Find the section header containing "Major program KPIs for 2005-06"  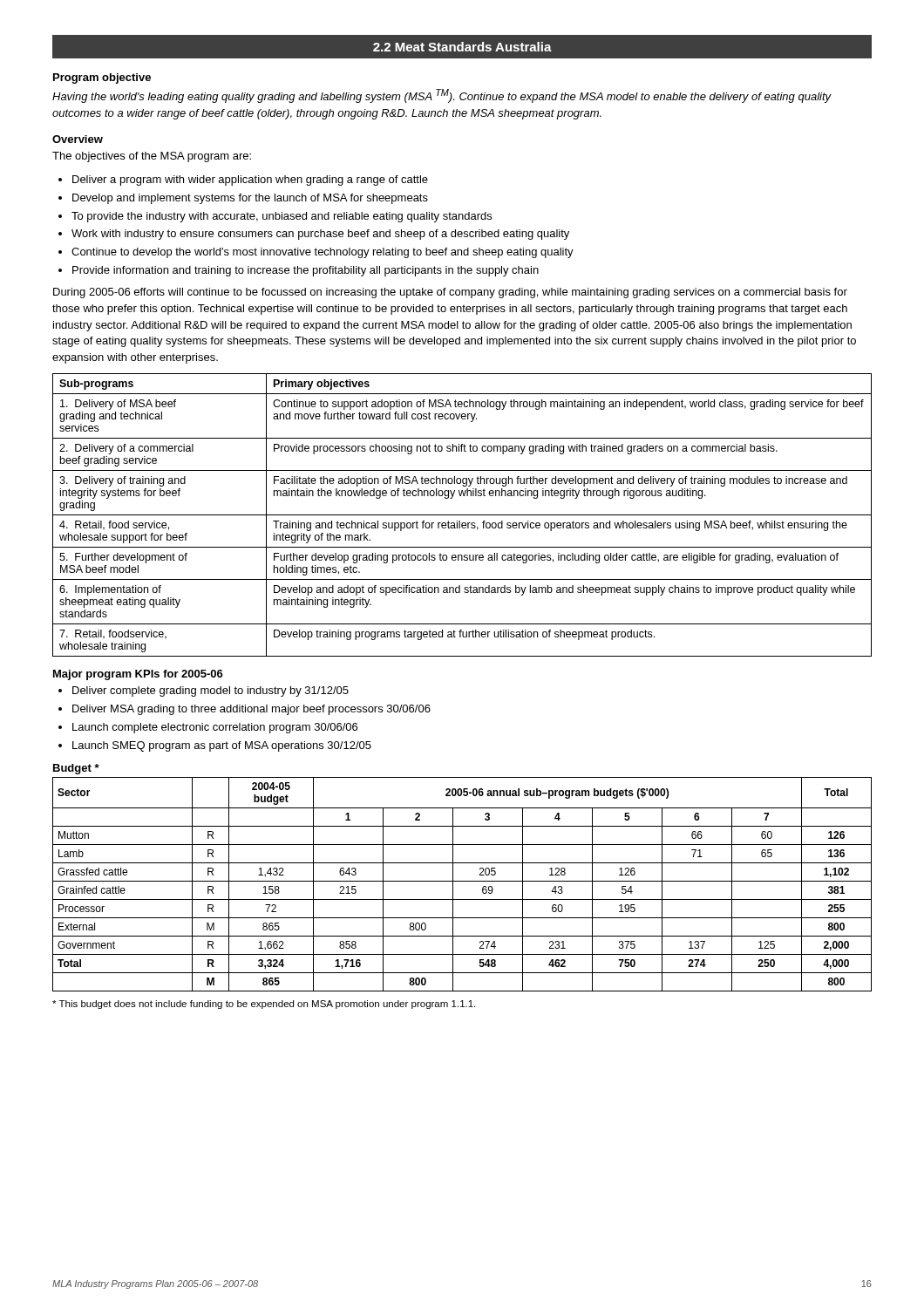138,674
